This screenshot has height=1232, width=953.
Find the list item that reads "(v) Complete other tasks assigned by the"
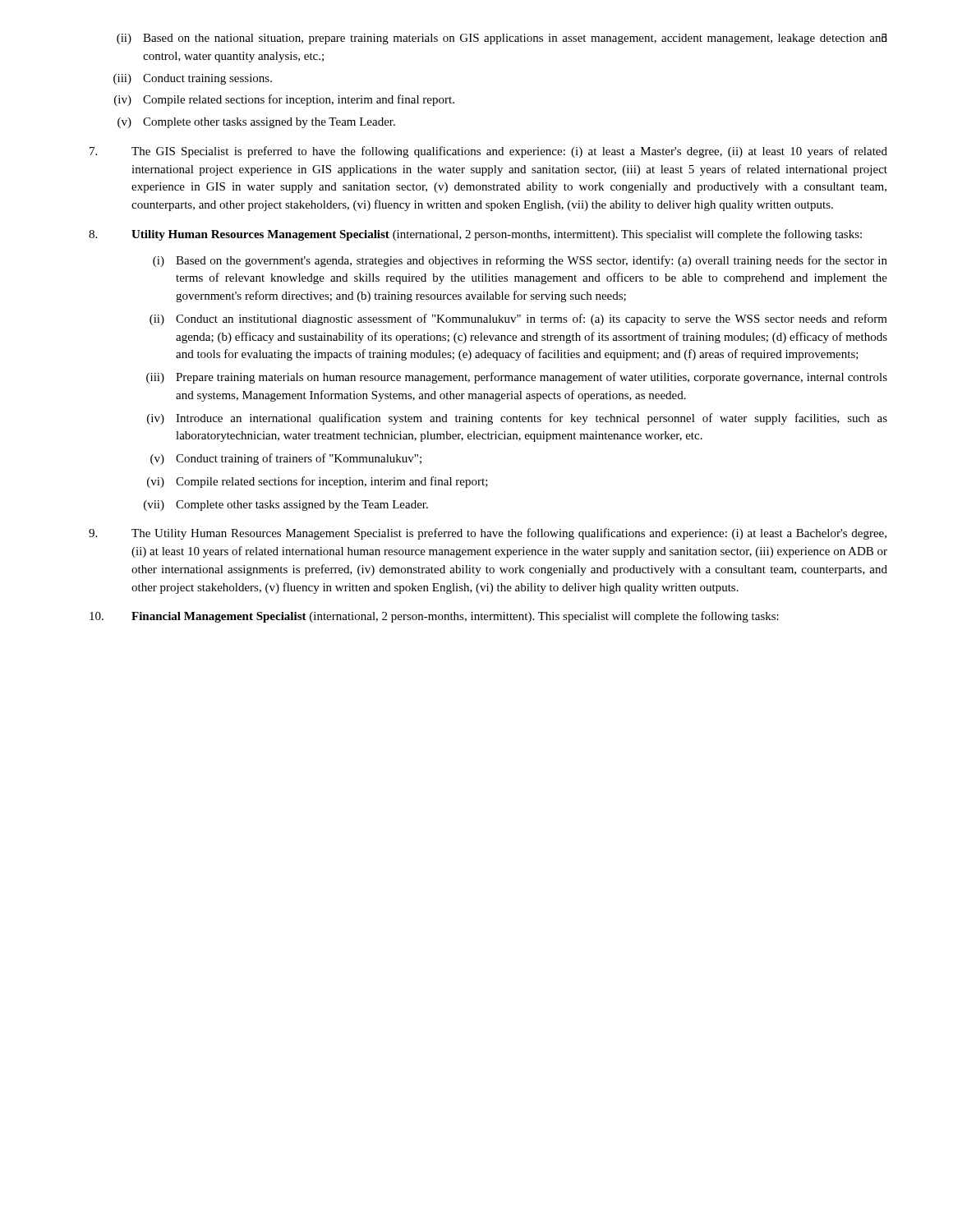256,123
